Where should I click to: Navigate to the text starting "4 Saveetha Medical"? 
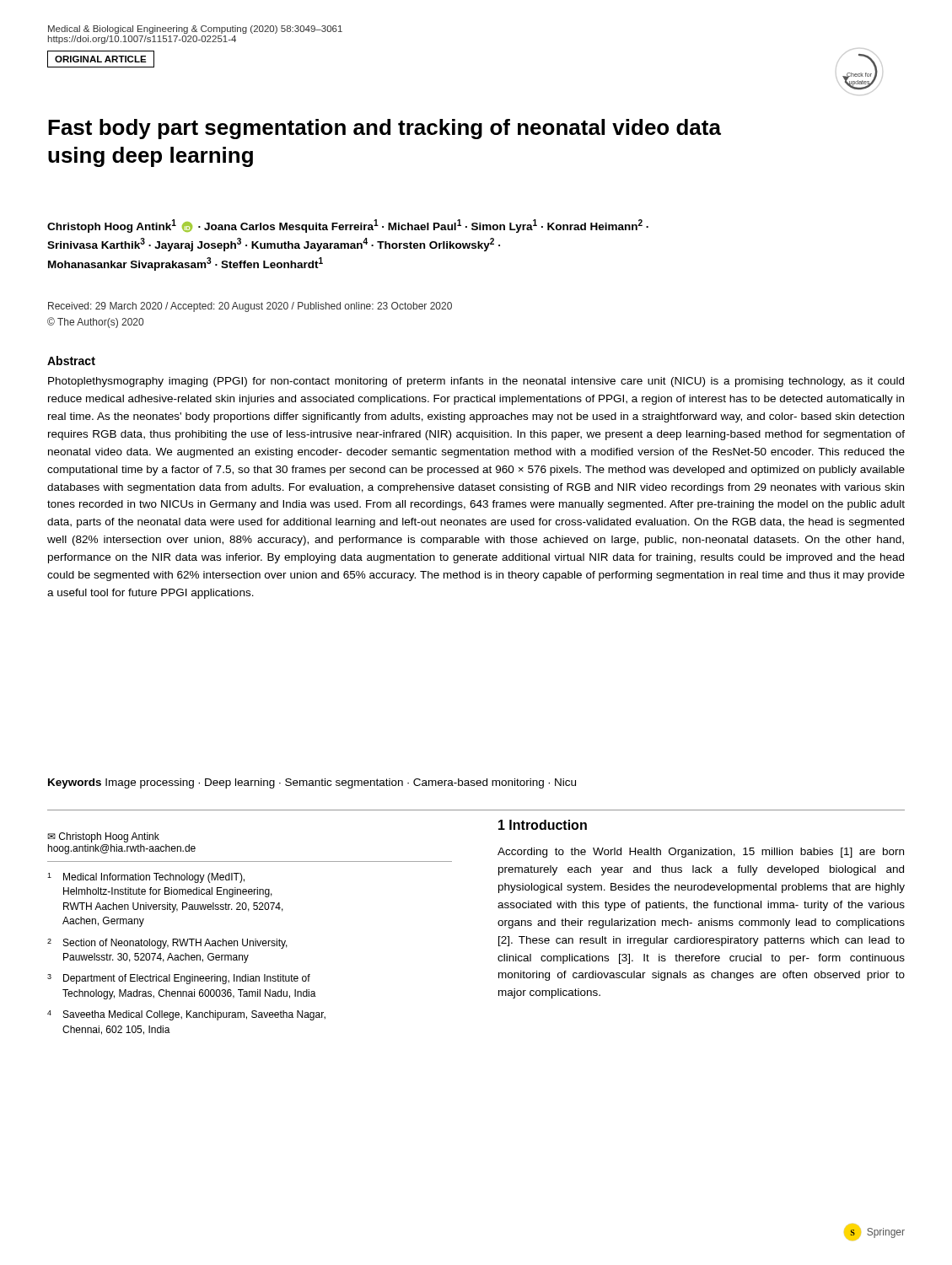(x=187, y=1023)
